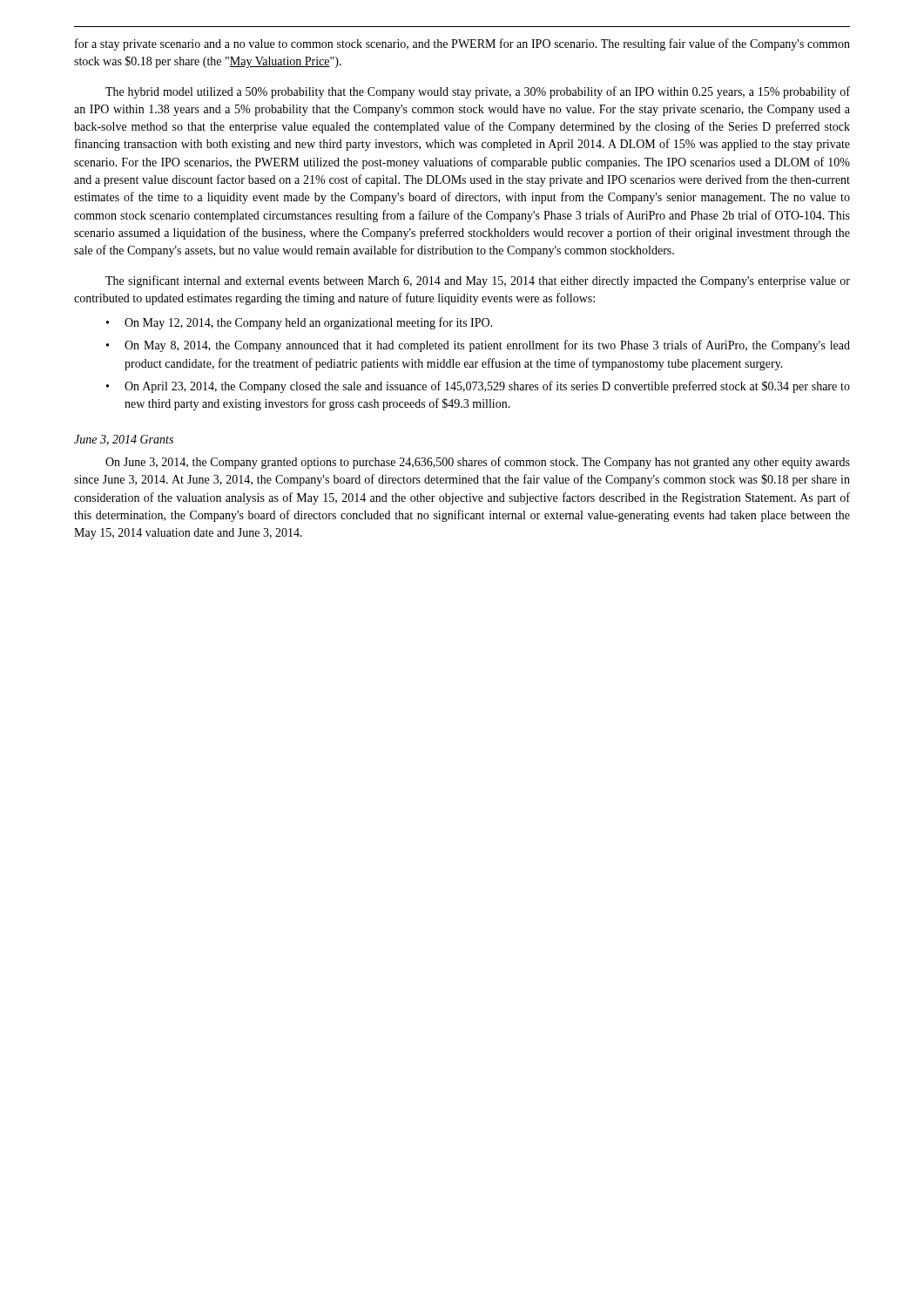Find the element starting "The hybrid model utilized a 50% probability"
This screenshot has height=1307, width=924.
tap(462, 172)
